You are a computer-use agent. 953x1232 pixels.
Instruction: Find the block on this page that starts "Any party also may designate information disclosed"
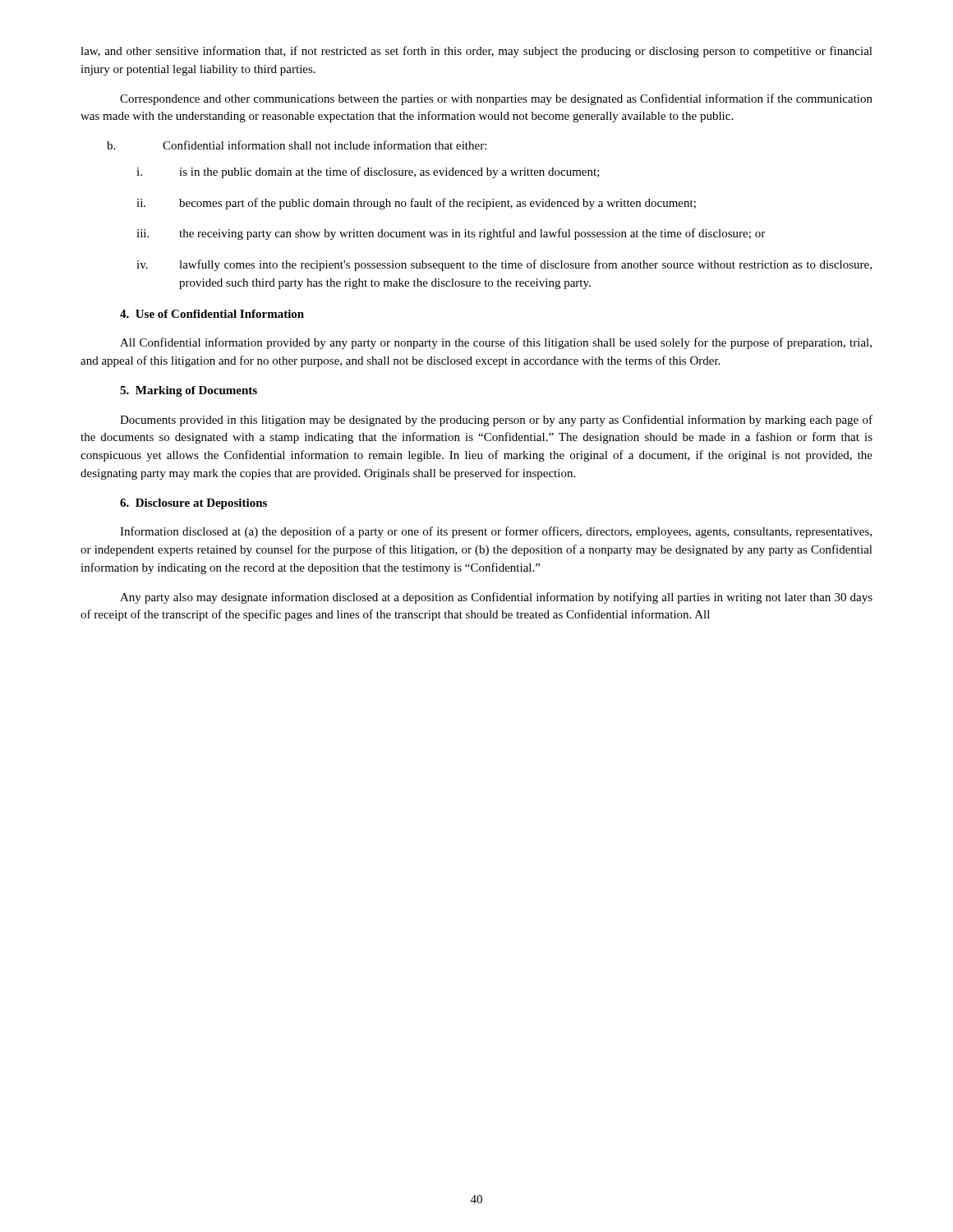click(x=476, y=606)
